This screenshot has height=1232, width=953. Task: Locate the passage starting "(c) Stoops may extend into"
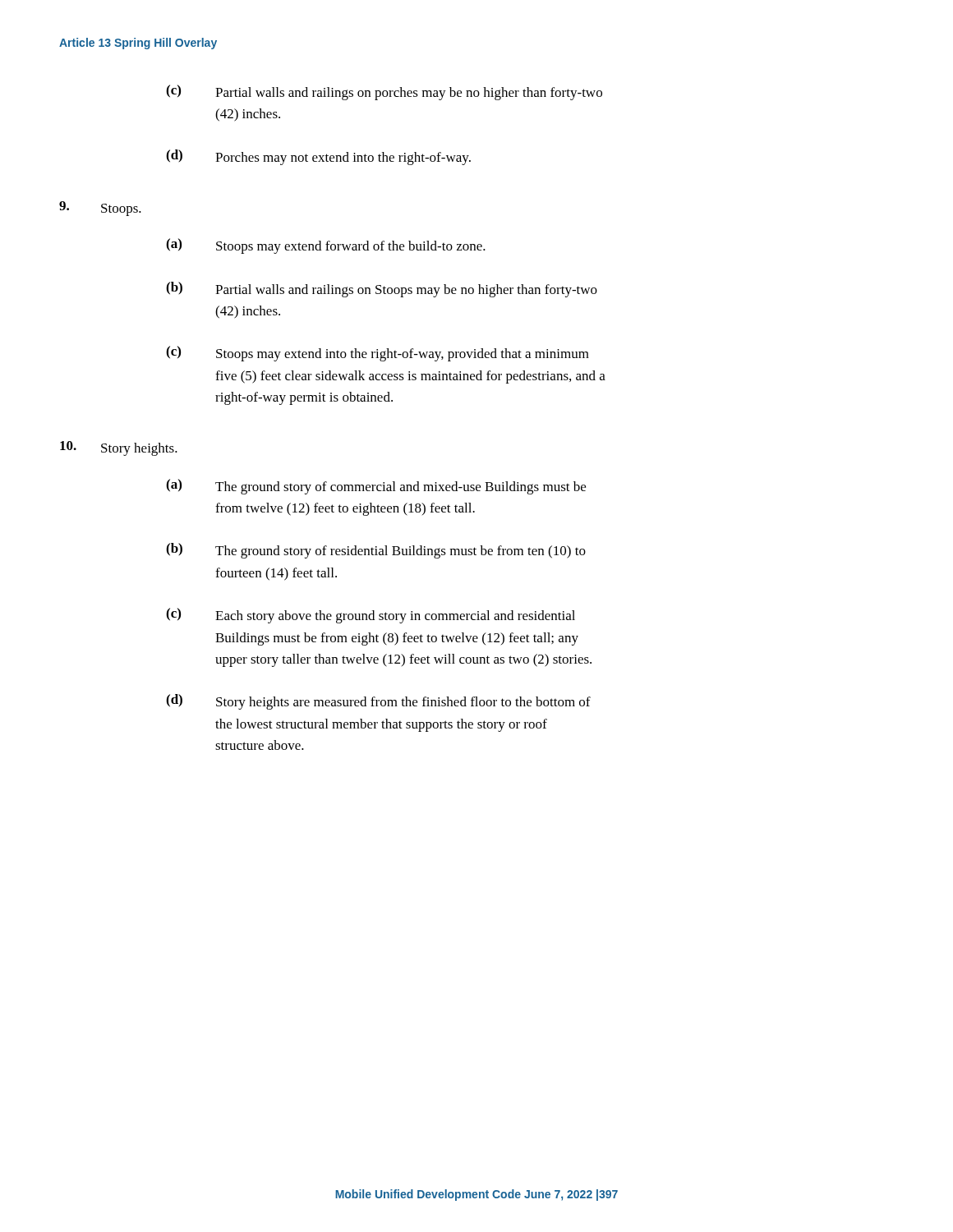530,376
